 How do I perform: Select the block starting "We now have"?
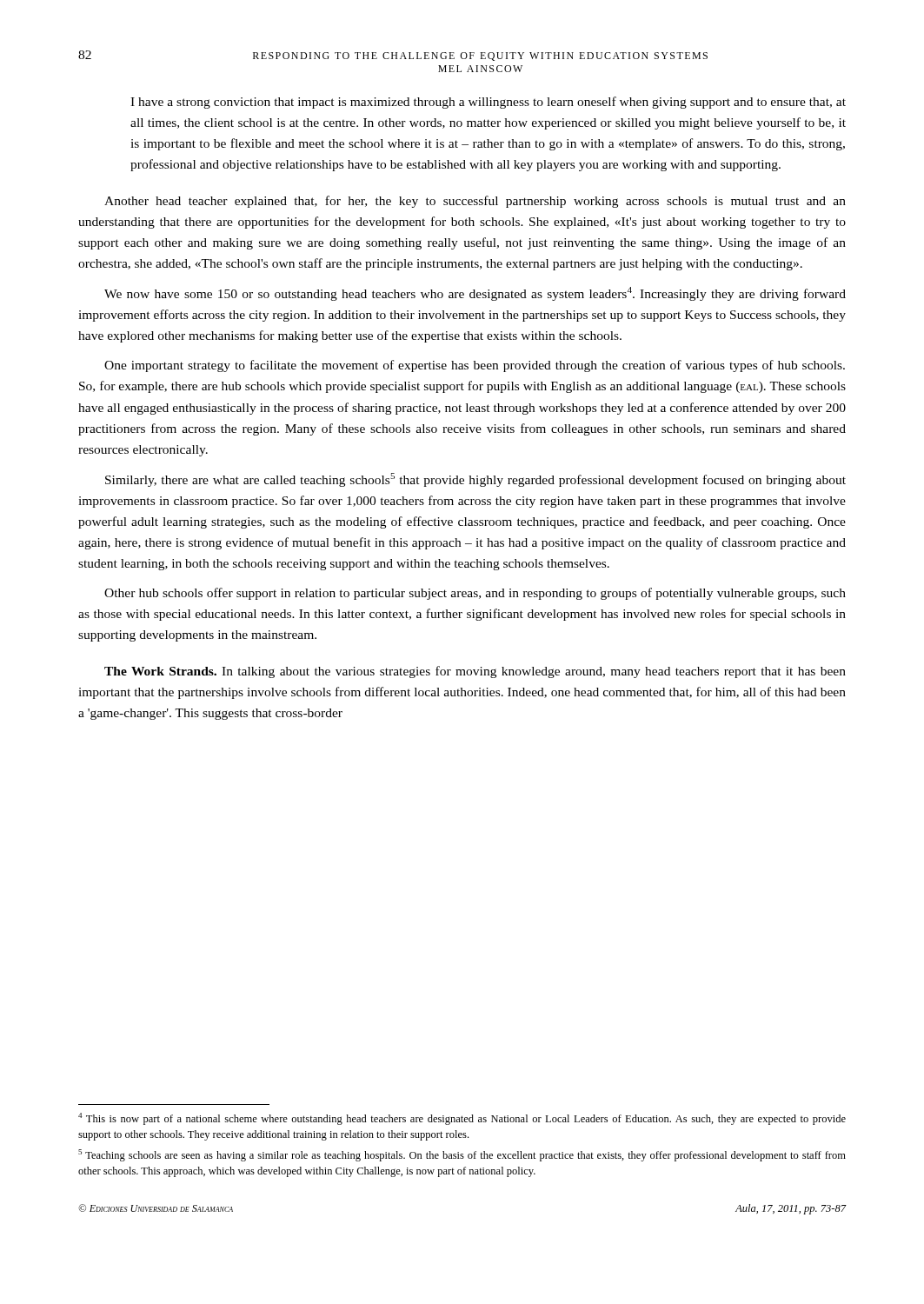coord(462,315)
